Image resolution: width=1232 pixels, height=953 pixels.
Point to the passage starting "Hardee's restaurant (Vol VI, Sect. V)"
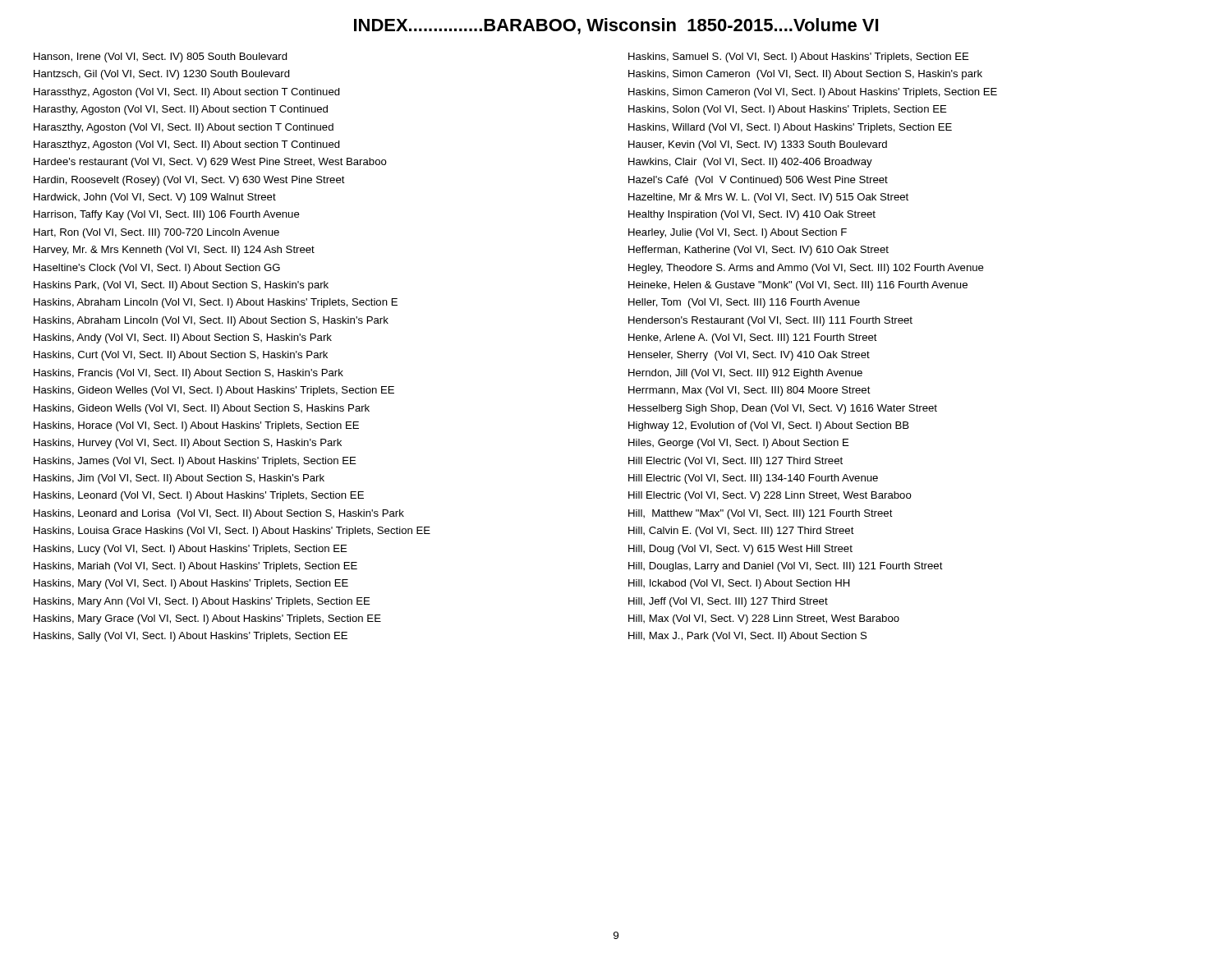click(210, 162)
